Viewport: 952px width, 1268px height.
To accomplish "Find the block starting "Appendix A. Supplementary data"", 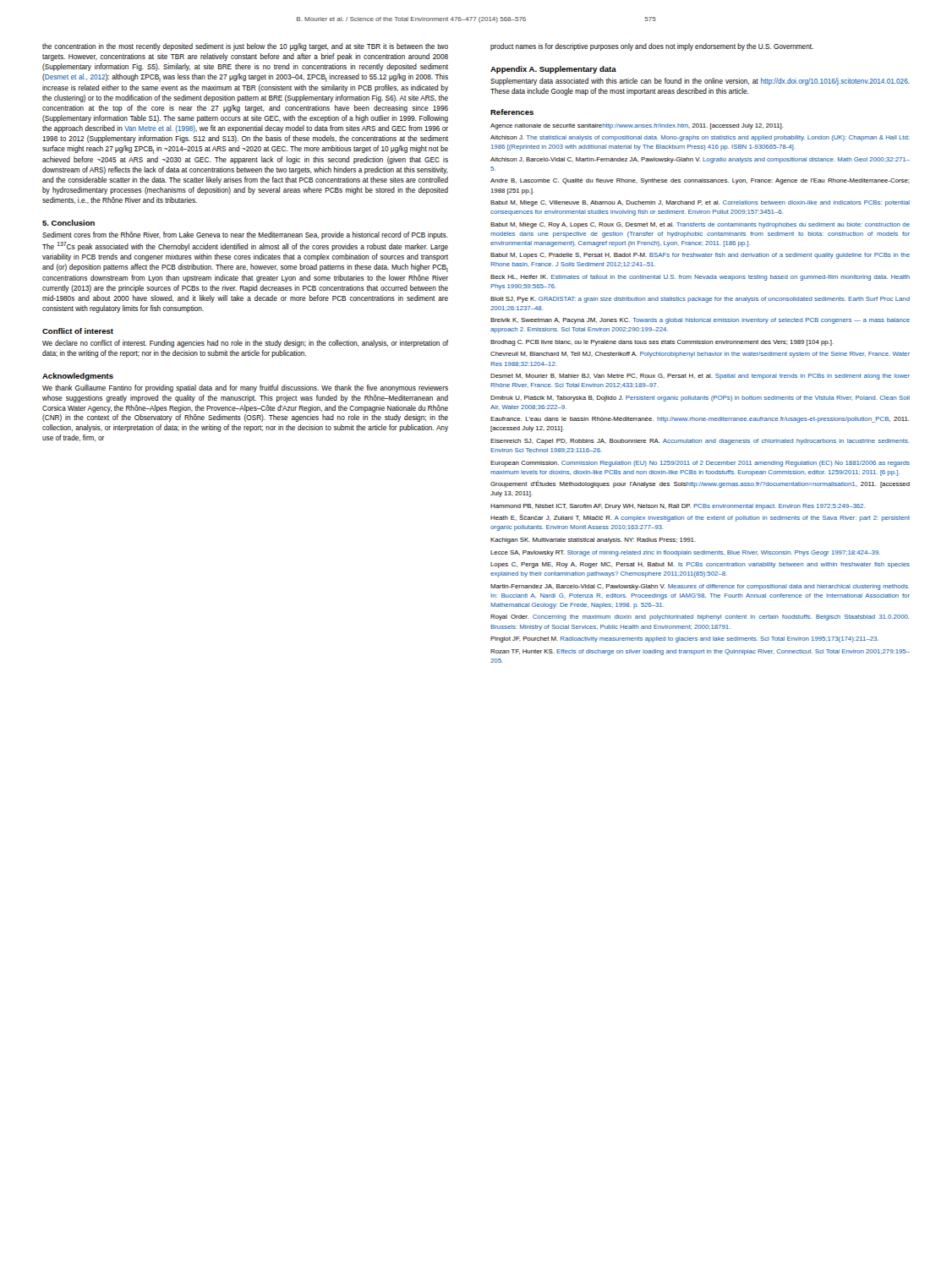I will [553, 69].
